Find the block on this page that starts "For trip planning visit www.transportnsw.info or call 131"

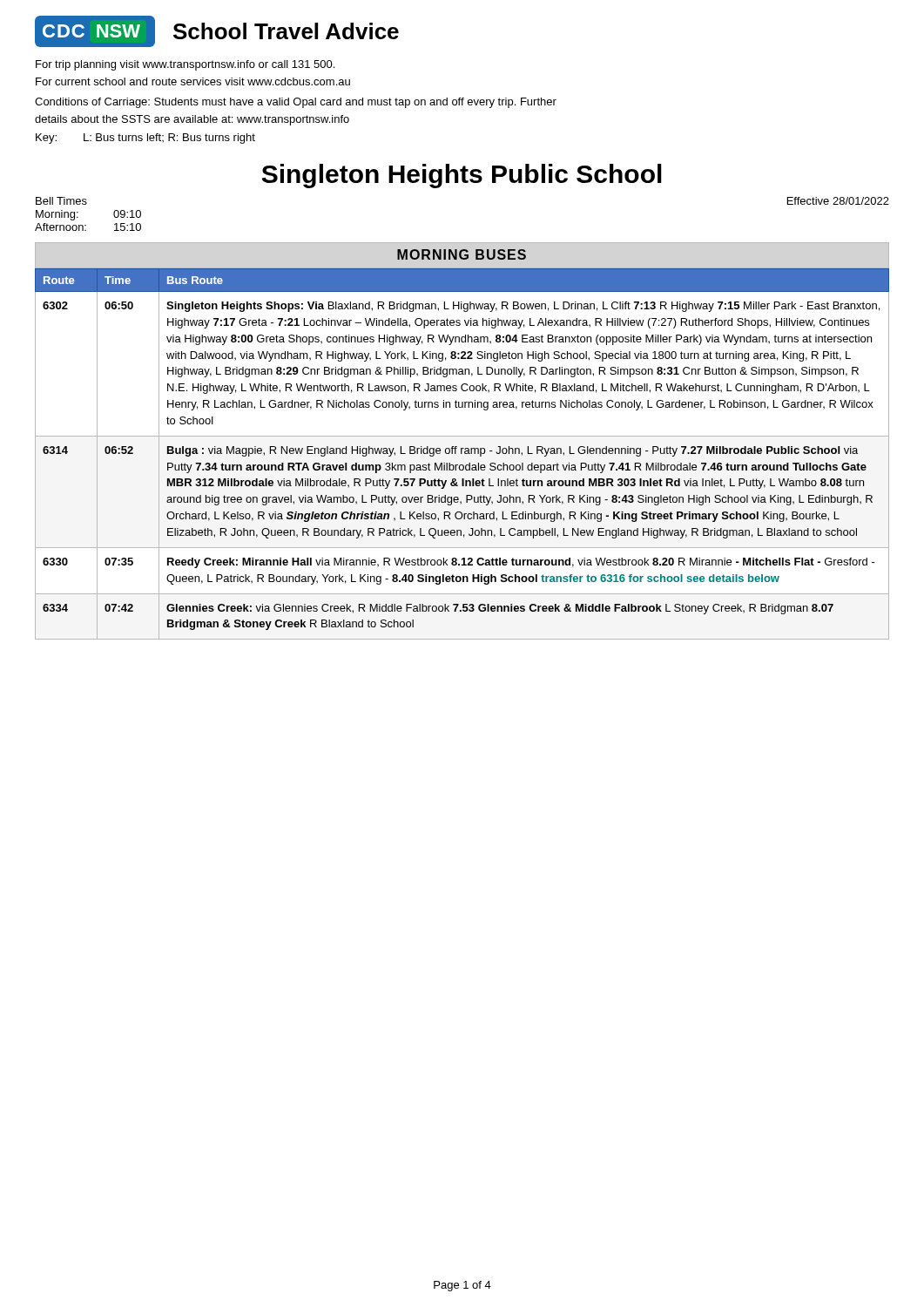click(193, 73)
